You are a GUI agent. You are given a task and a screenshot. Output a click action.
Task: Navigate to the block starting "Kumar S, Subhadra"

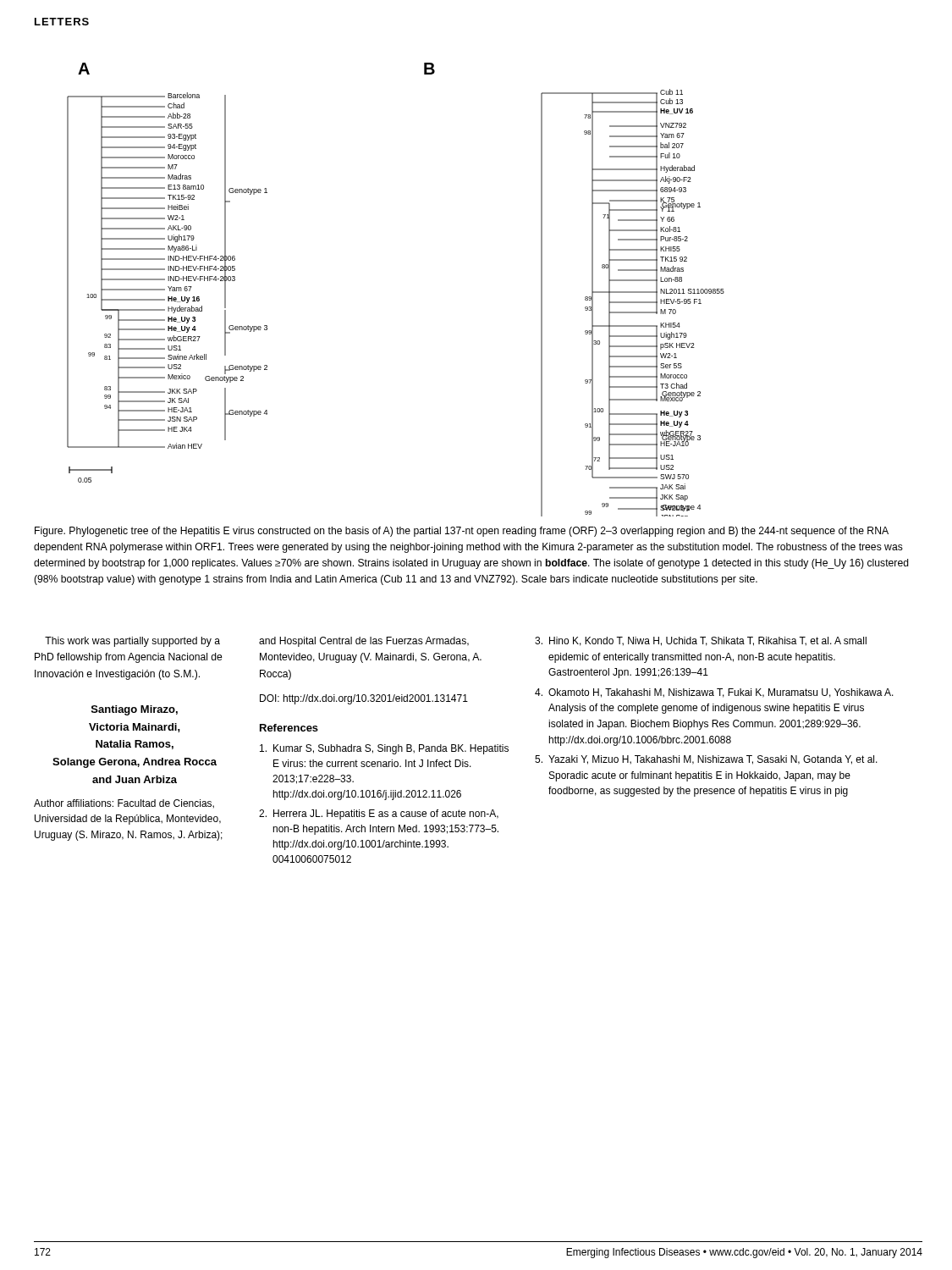click(x=385, y=772)
